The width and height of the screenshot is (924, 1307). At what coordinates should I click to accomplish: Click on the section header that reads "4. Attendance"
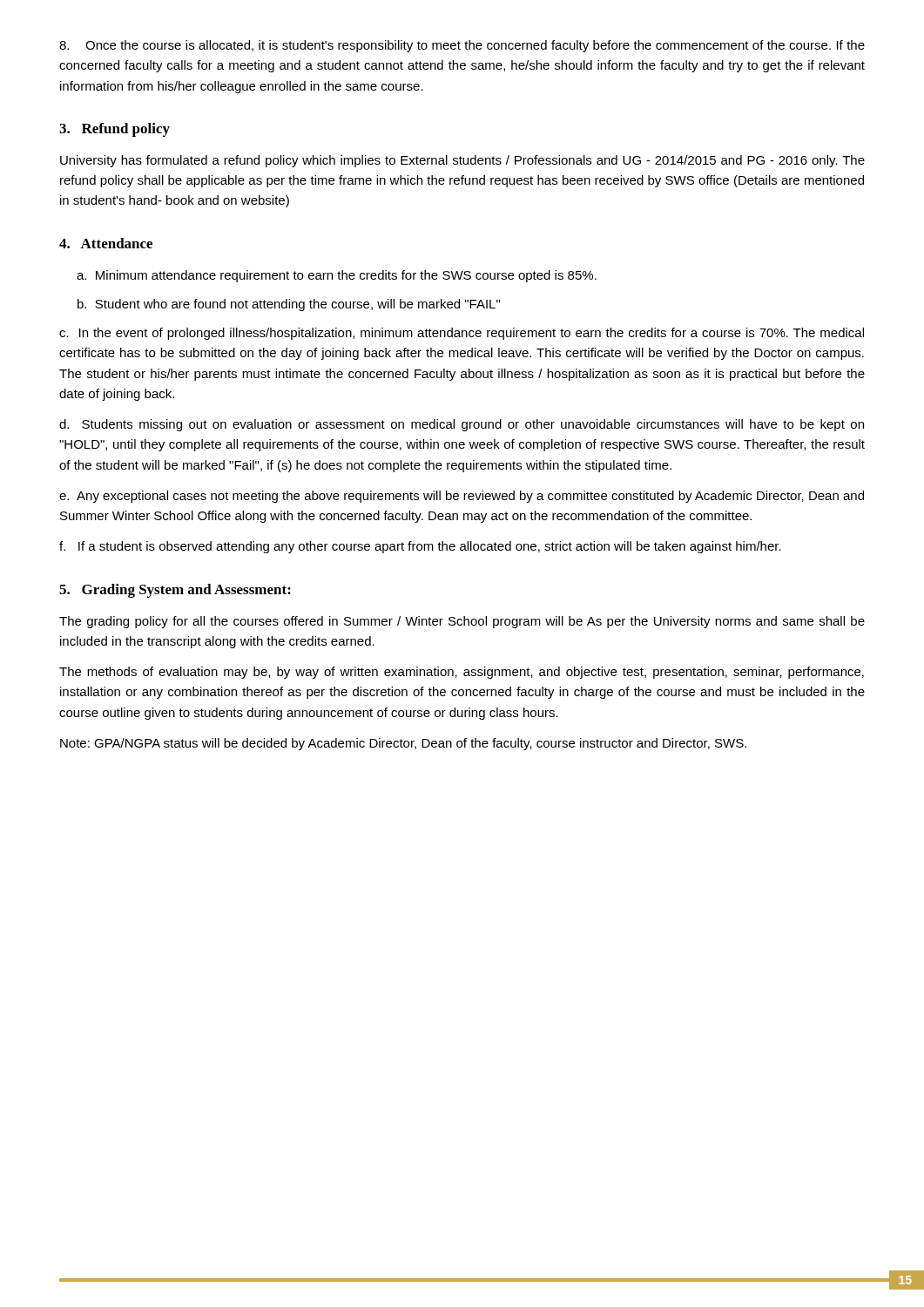pos(106,243)
